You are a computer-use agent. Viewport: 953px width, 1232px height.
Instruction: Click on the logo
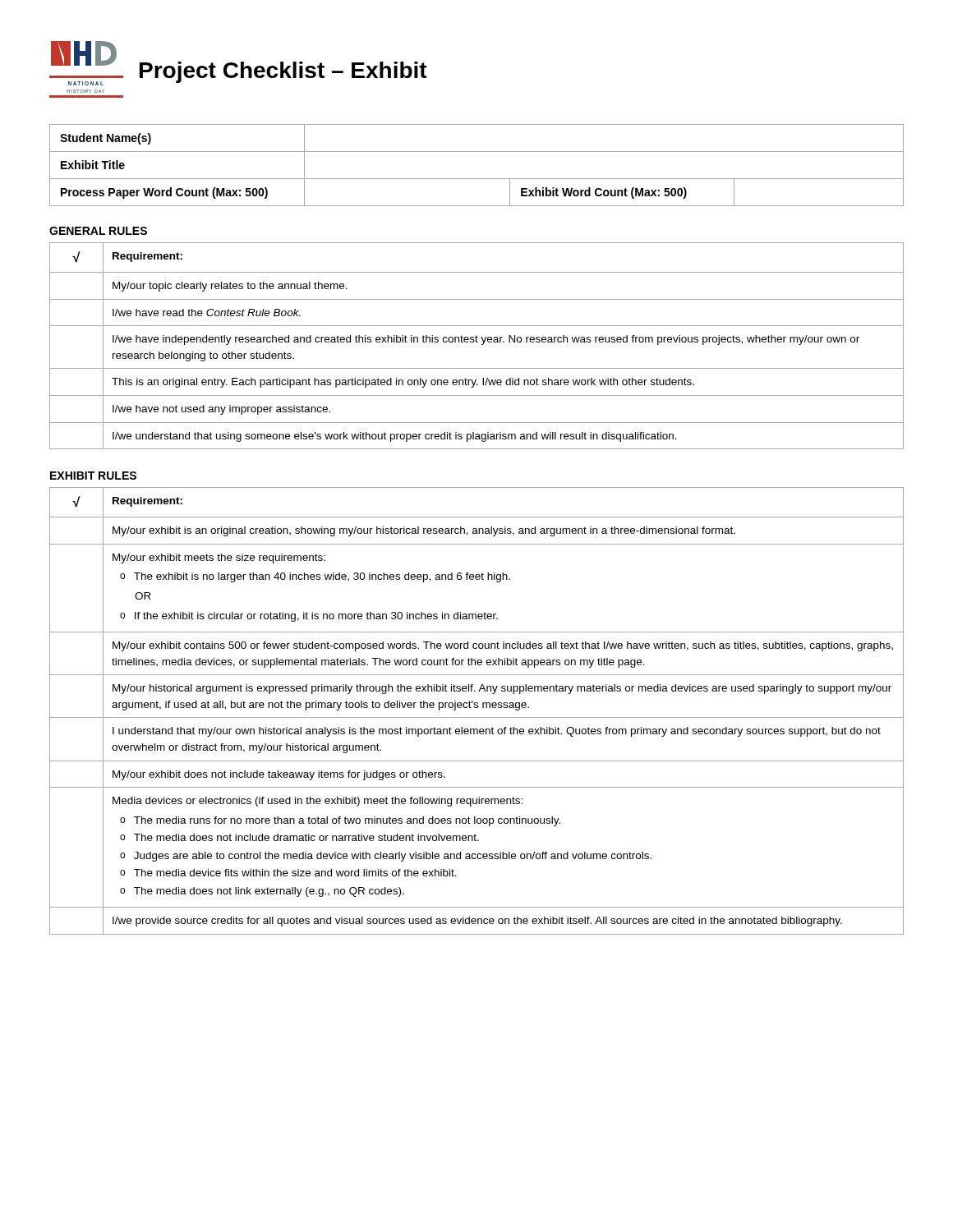86,70
